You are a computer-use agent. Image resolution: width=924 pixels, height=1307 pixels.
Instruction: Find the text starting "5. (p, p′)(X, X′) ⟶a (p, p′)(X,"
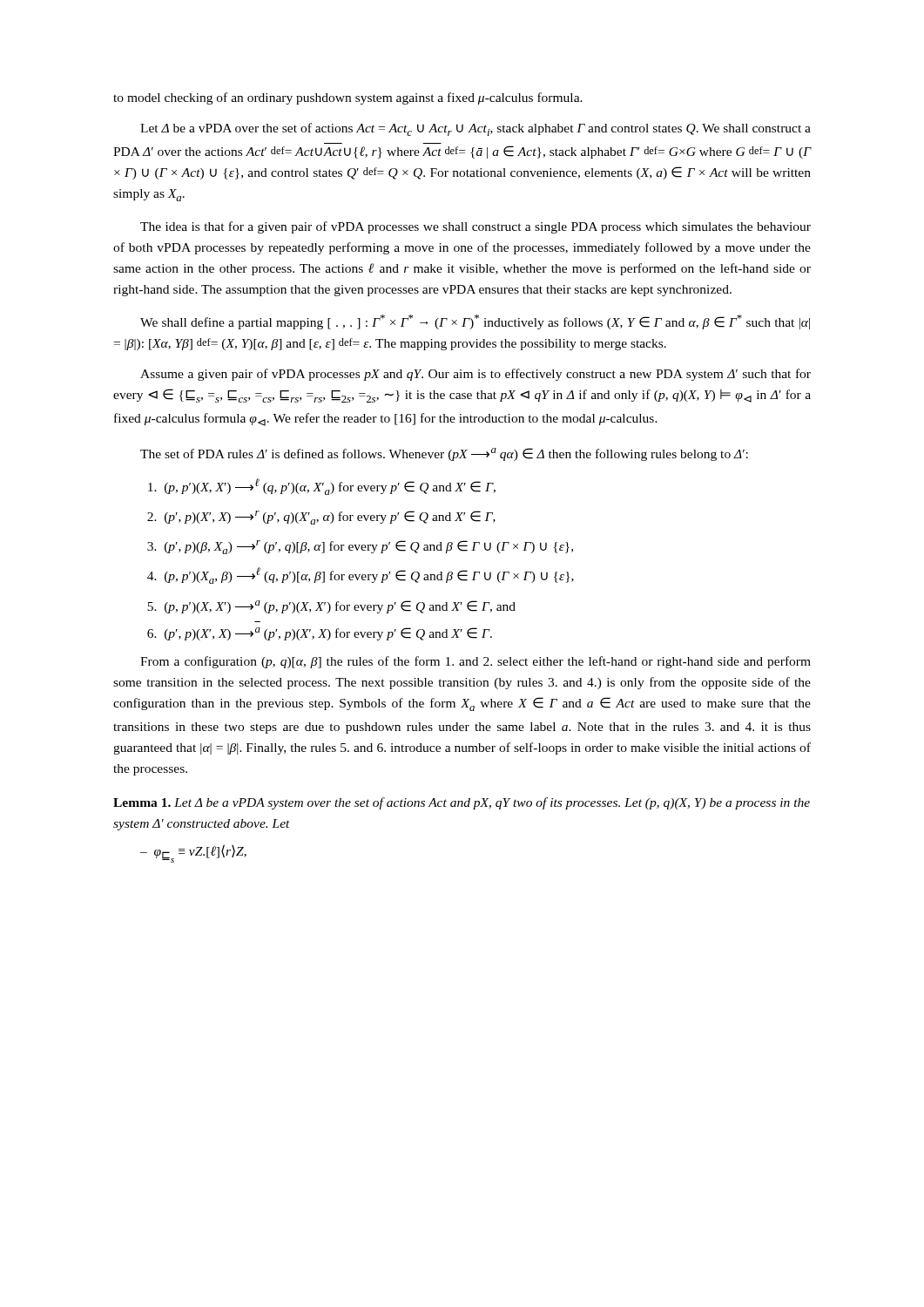331,604
